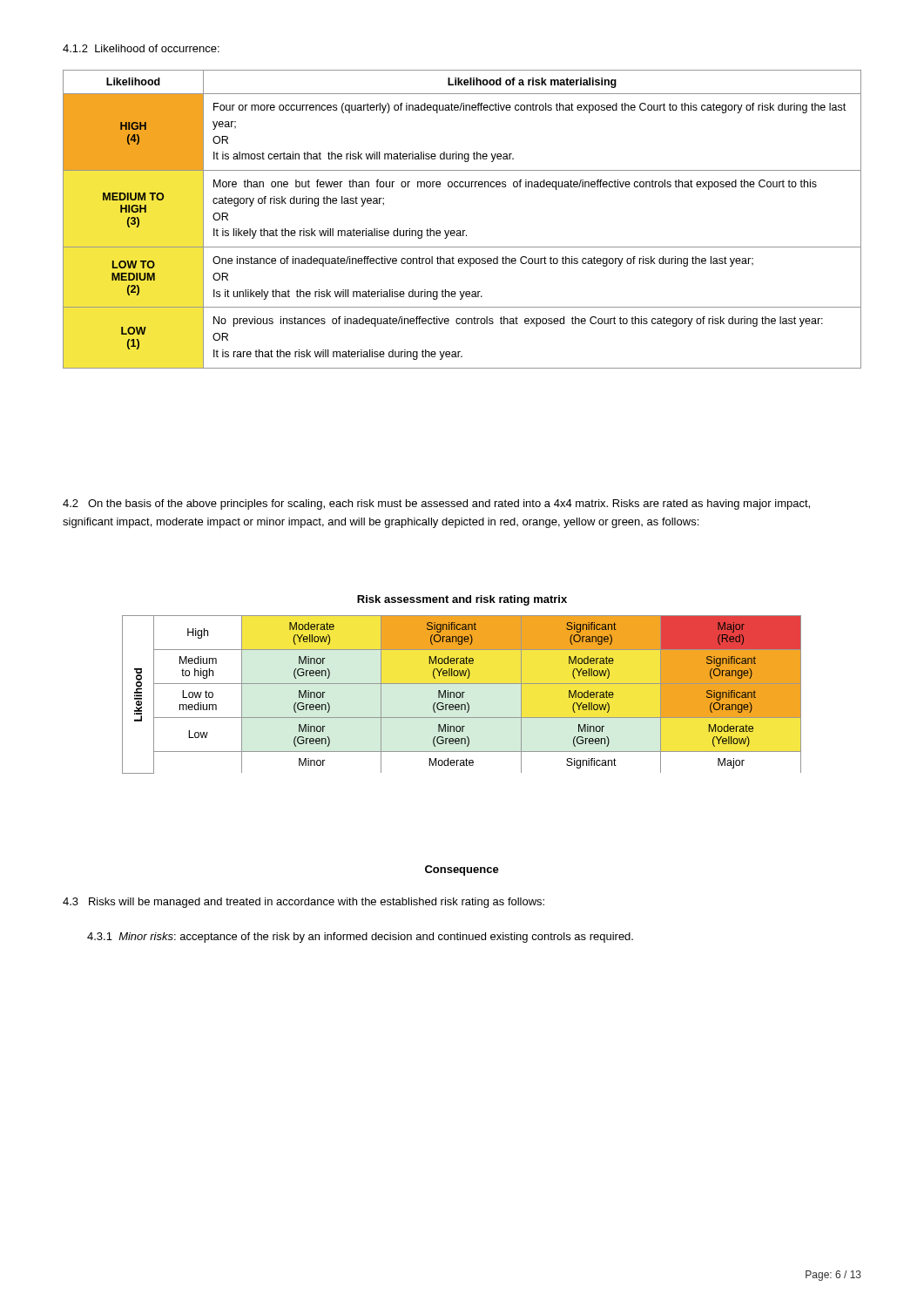Locate the text "4.1.2 Likelihood of occurrence:"
Image resolution: width=924 pixels, height=1307 pixels.
click(141, 48)
